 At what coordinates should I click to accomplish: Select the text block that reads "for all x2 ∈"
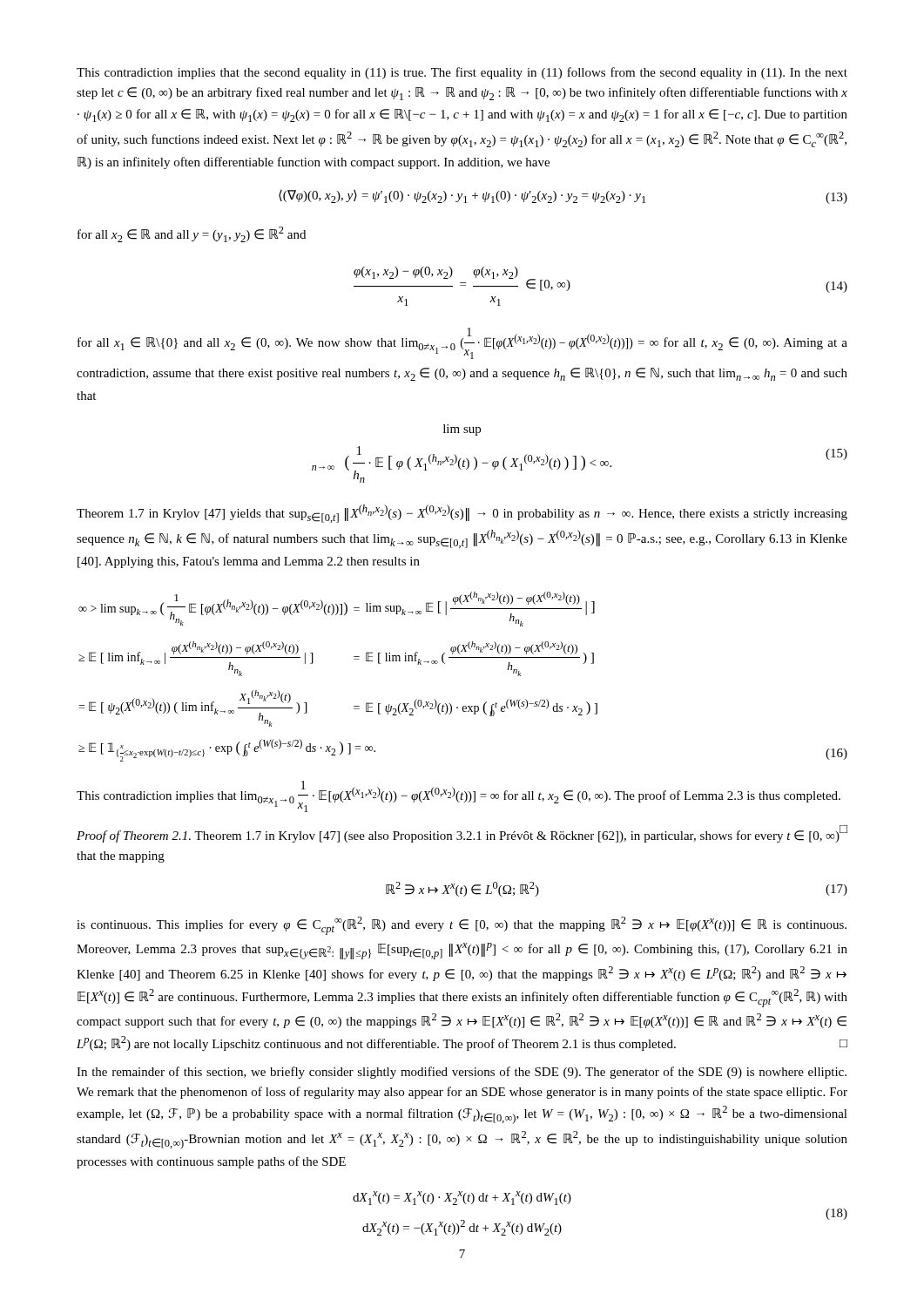191,234
